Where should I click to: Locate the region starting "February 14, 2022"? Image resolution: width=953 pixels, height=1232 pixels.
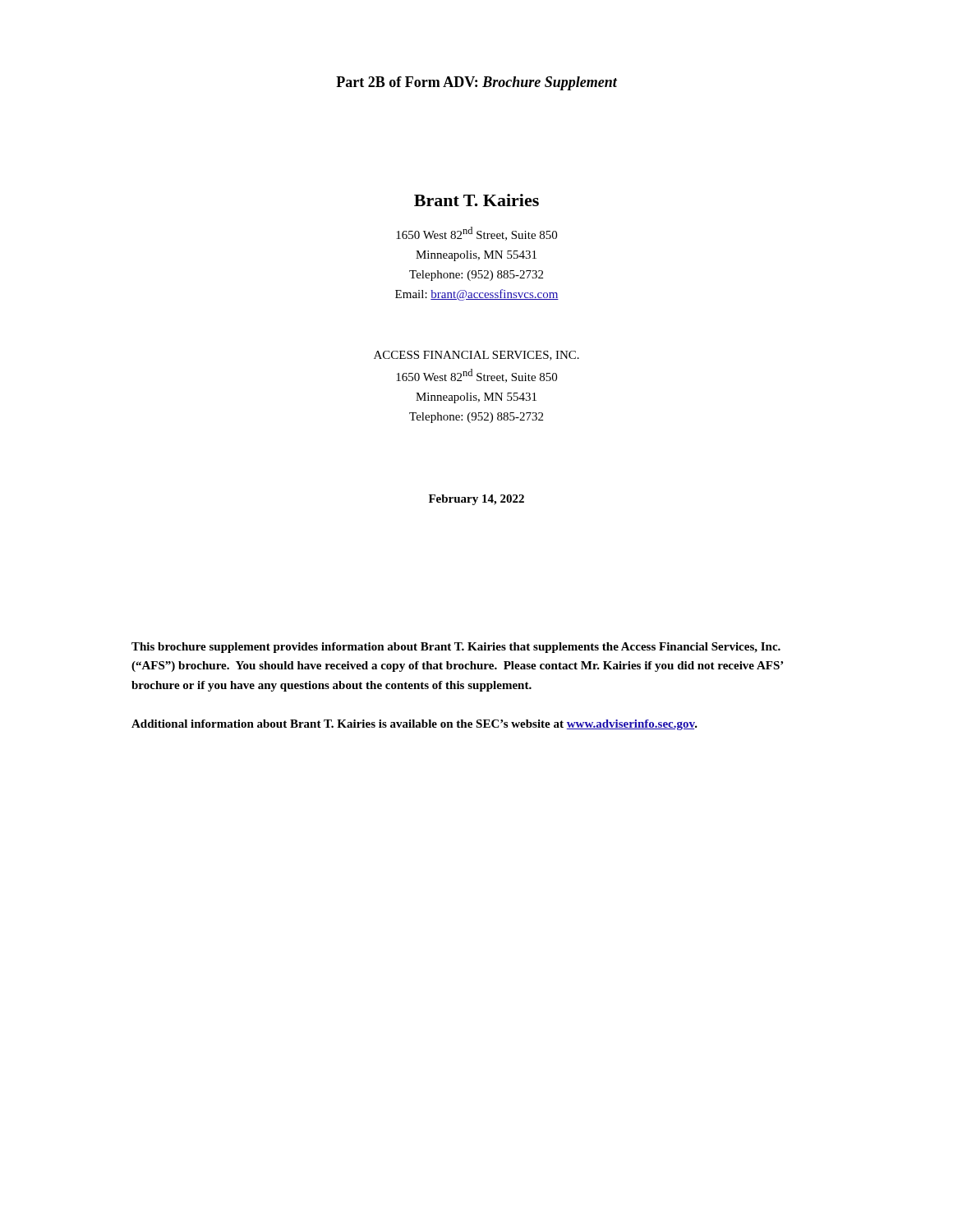coord(476,499)
